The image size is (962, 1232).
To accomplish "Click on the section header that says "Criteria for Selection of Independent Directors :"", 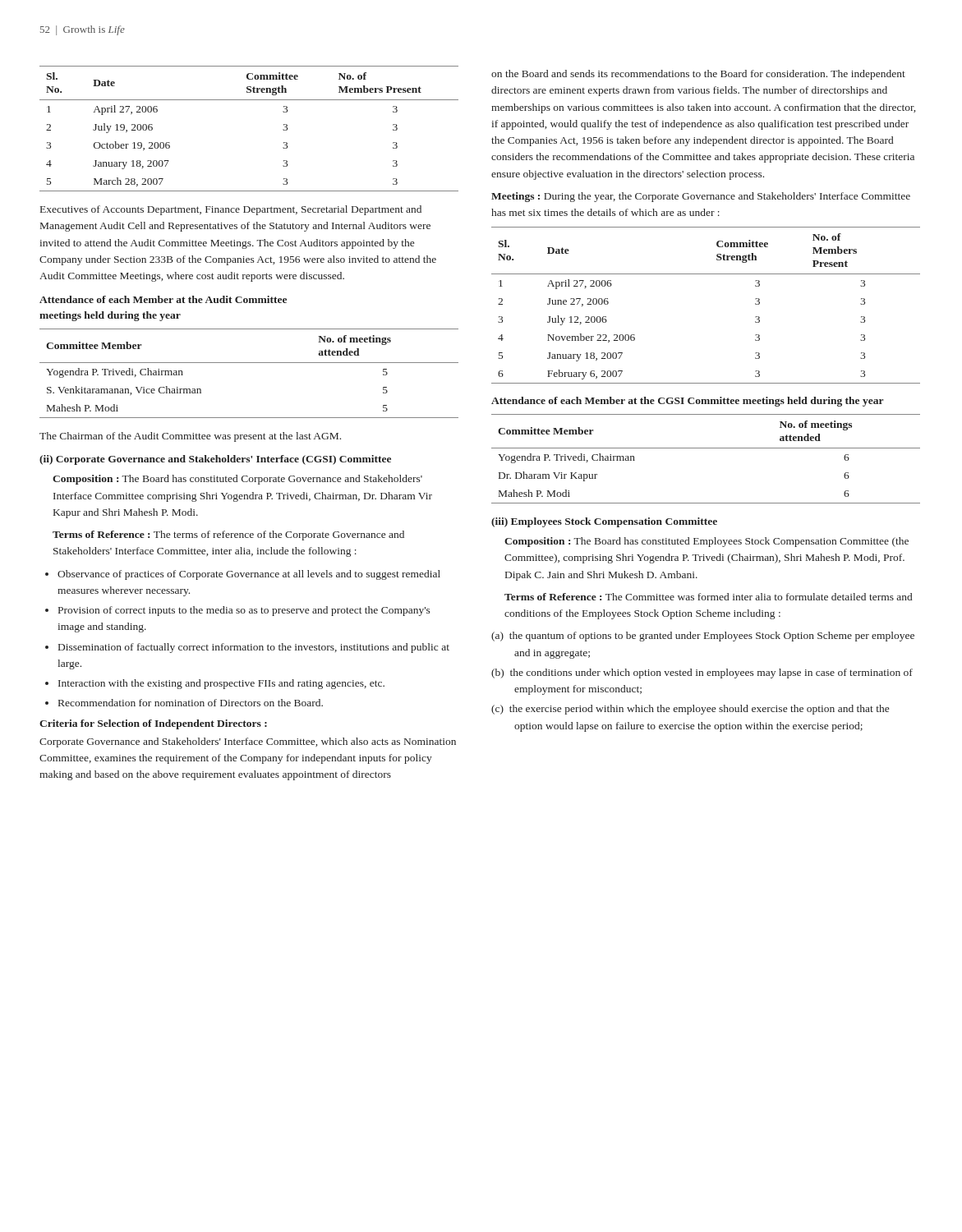I will [153, 723].
